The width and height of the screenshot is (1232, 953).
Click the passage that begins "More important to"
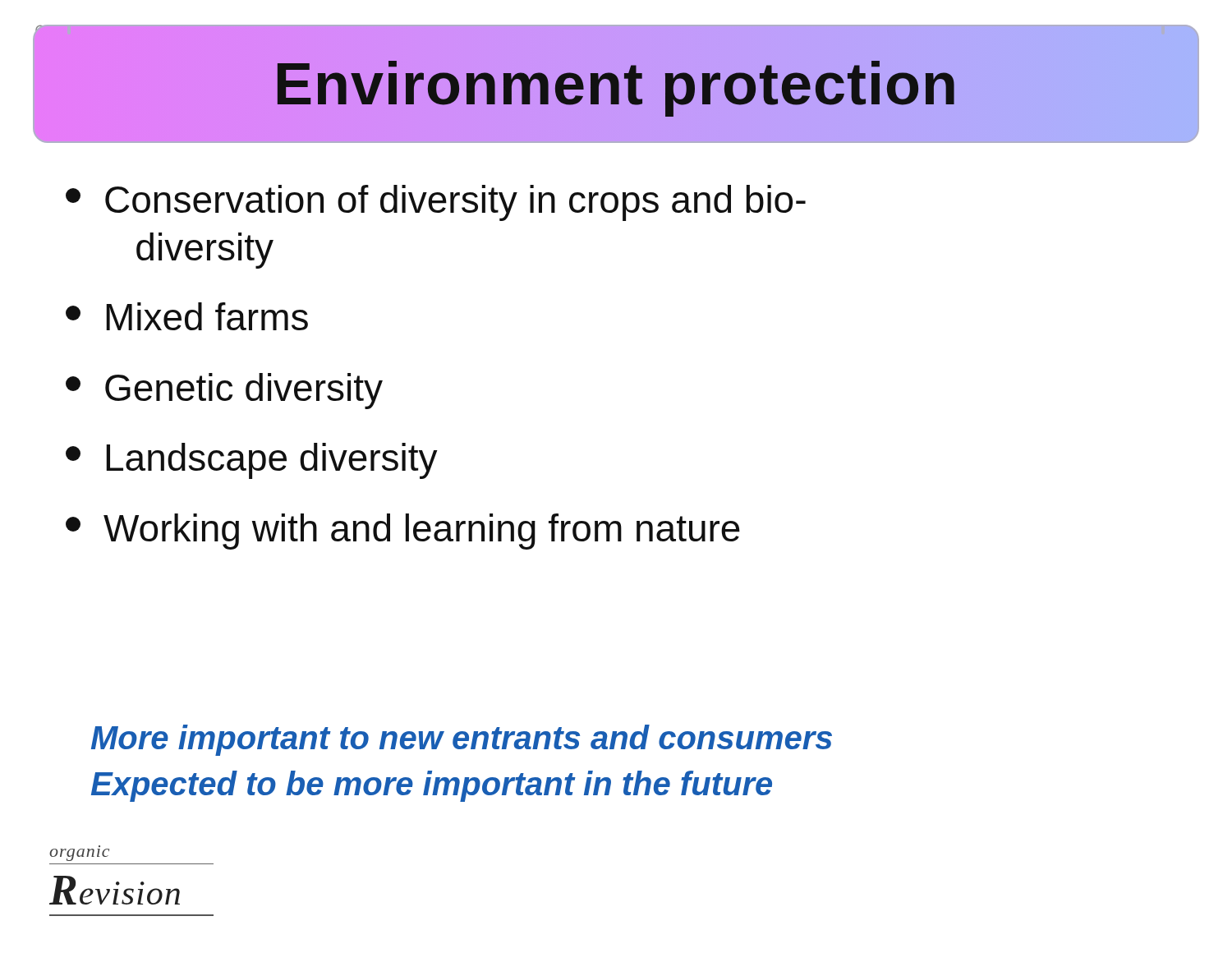pos(637,761)
